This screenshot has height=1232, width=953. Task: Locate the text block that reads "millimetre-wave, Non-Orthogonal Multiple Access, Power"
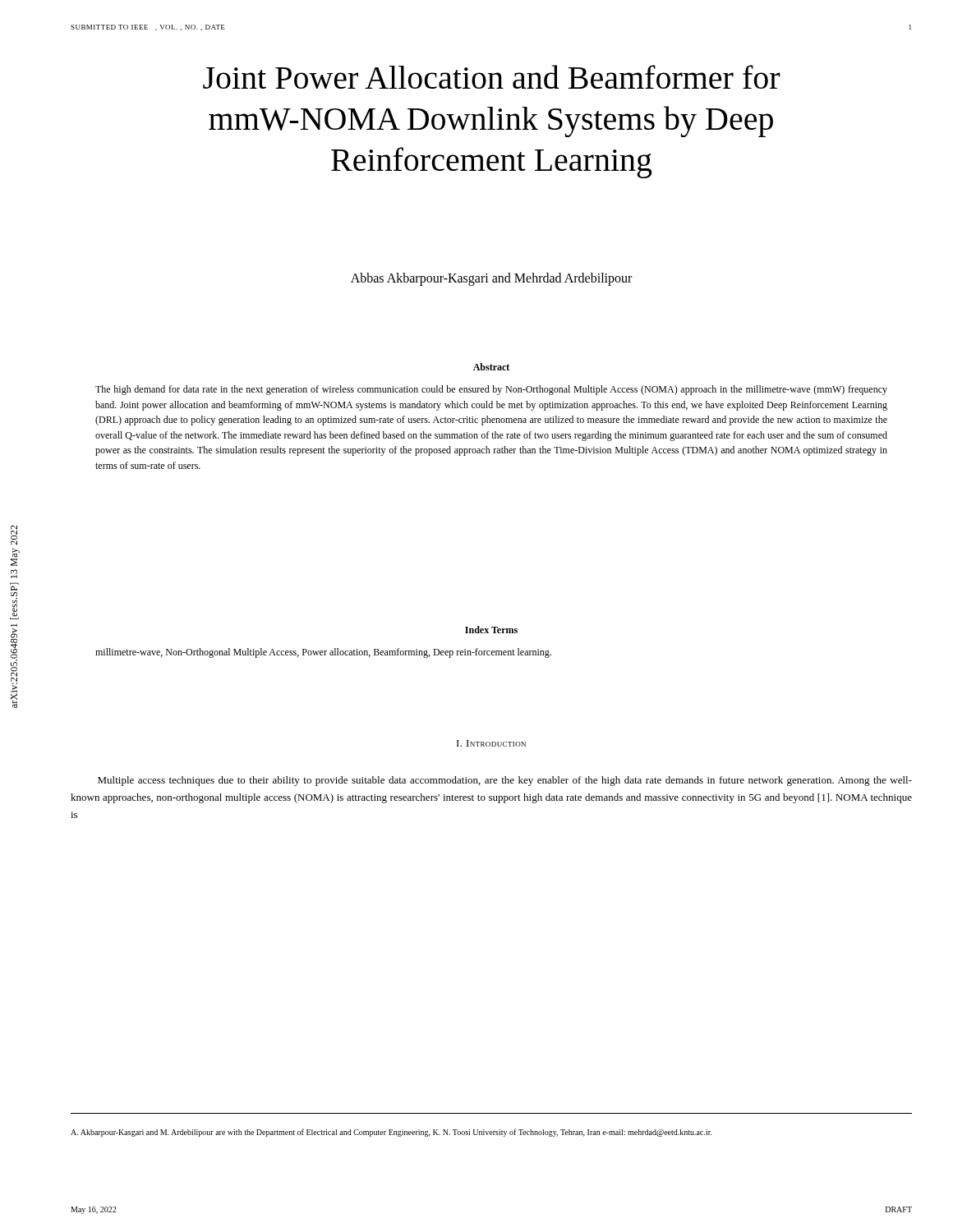324,652
